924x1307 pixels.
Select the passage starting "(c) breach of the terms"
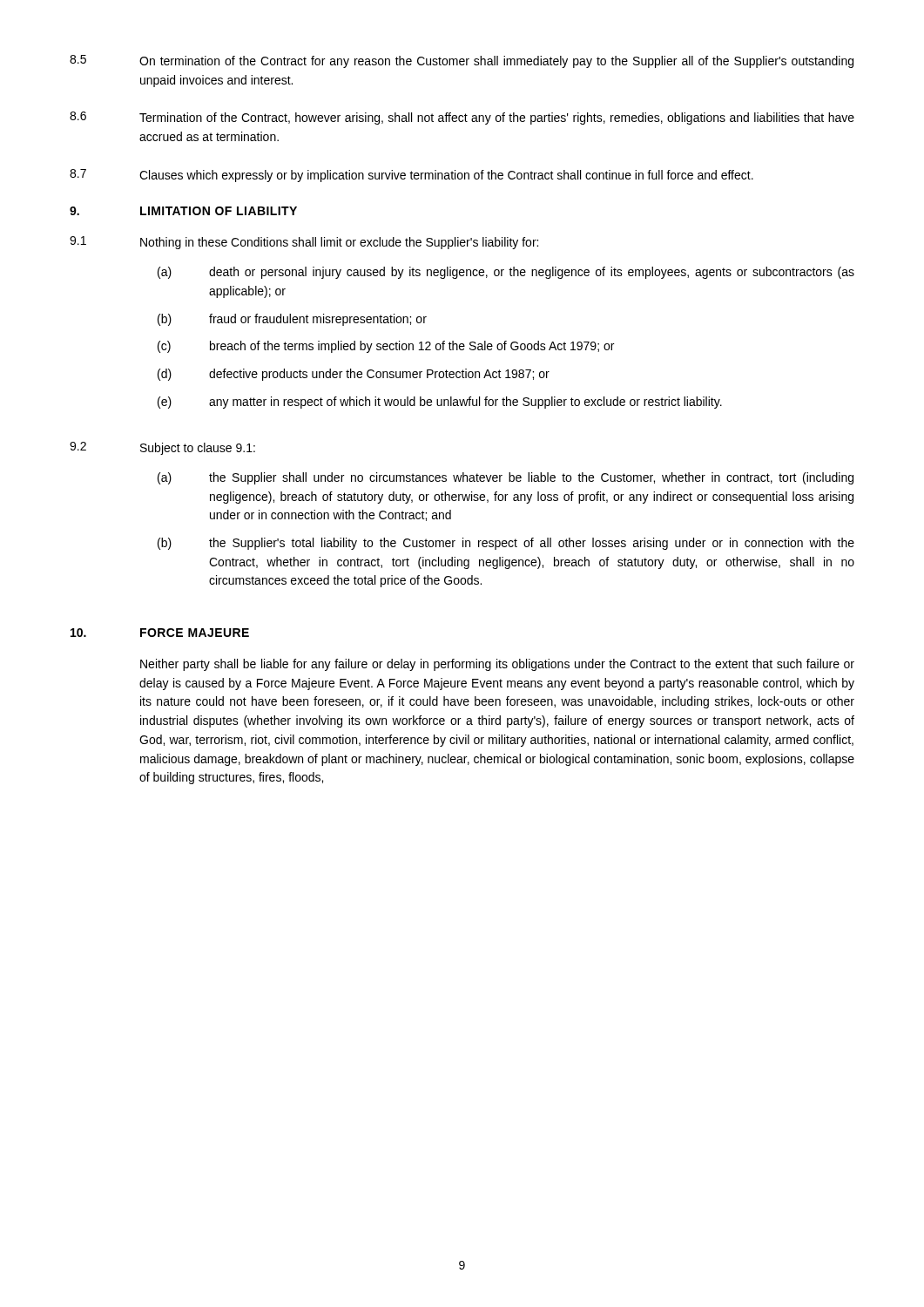pyautogui.click(x=497, y=347)
